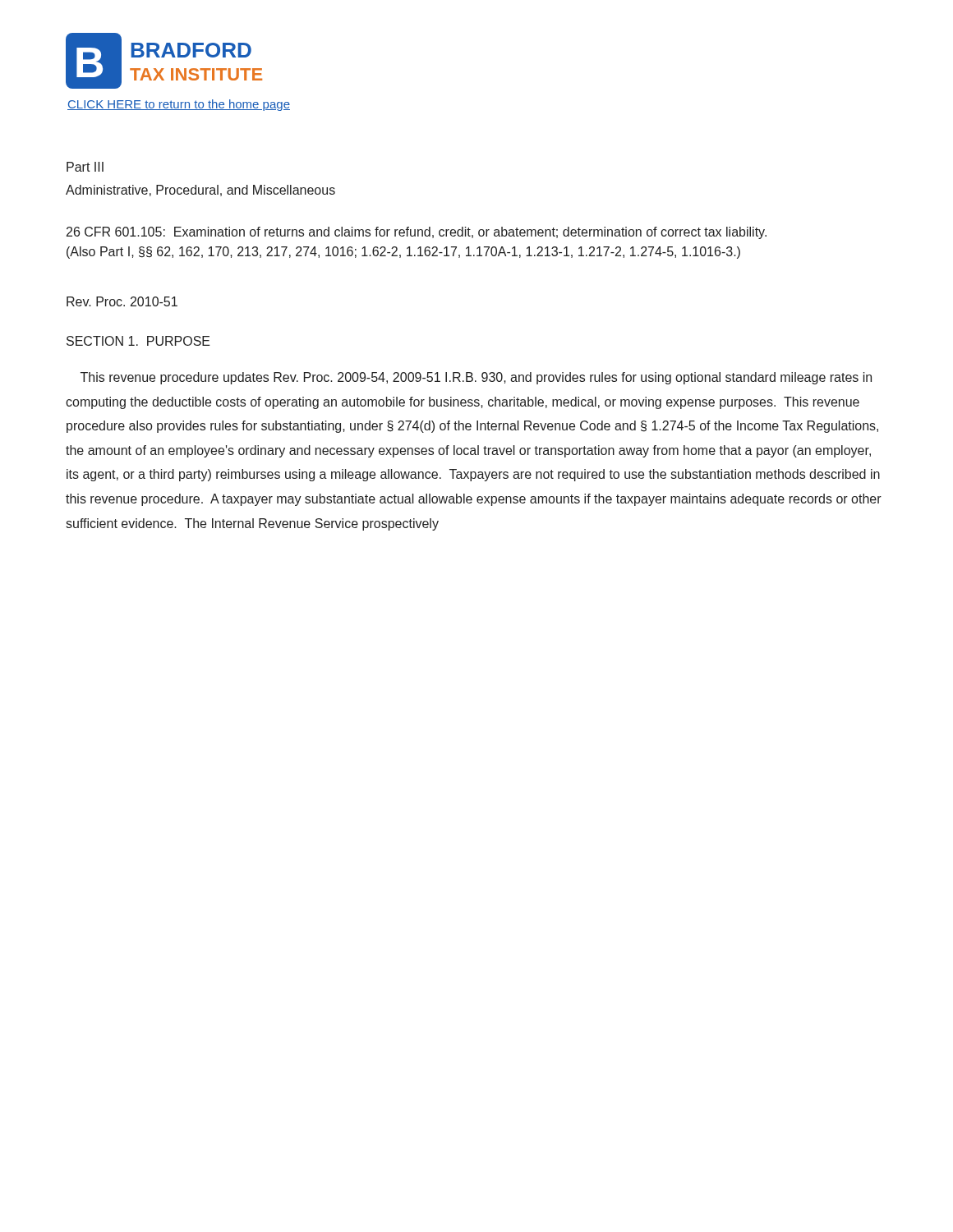Click on the text that reads "Administrative, Procedural, and Miscellaneous"
The height and width of the screenshot is (1232, 953).
pyautogui.click(x=201, y=190)
